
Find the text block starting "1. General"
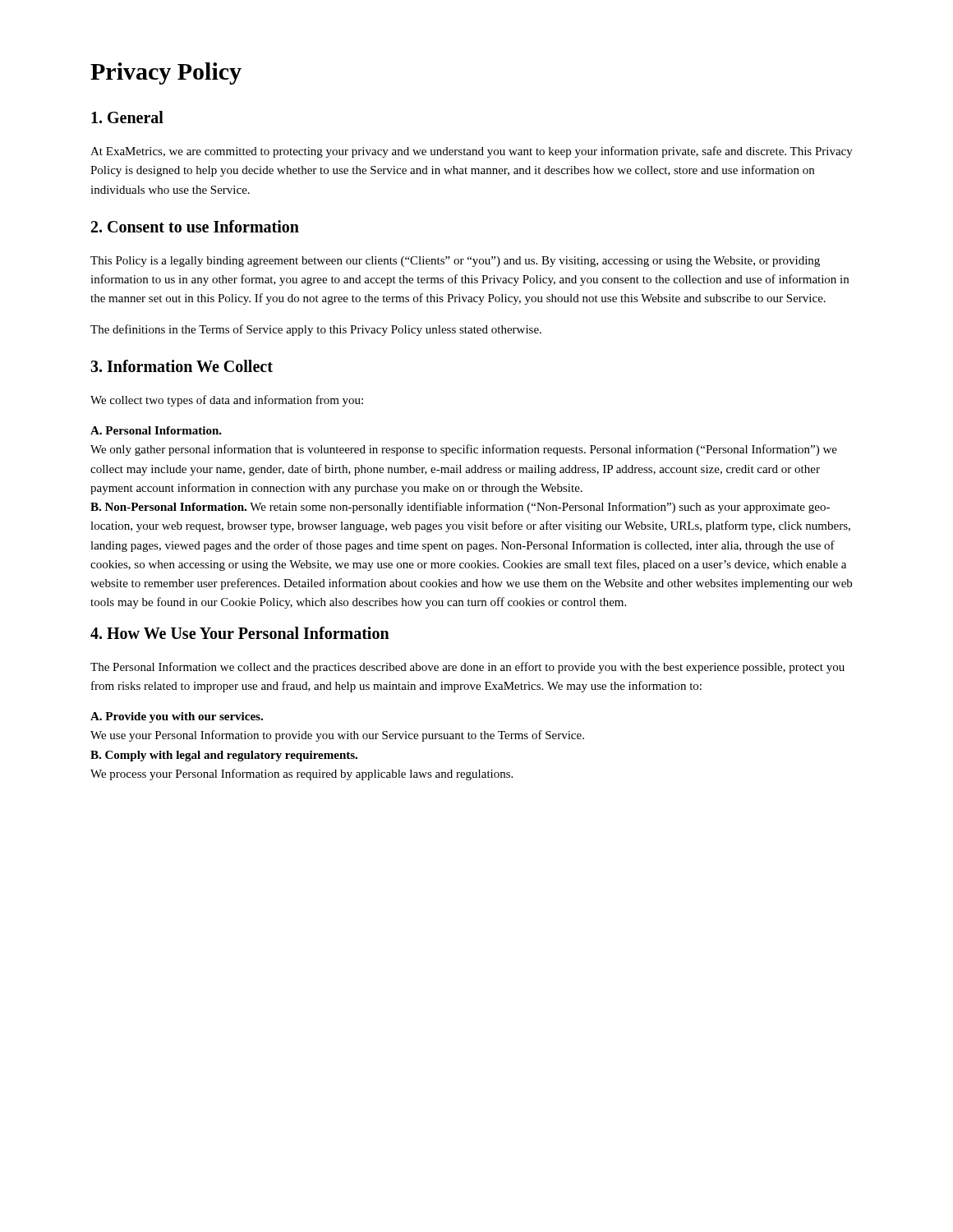click(x=127, y=117)
